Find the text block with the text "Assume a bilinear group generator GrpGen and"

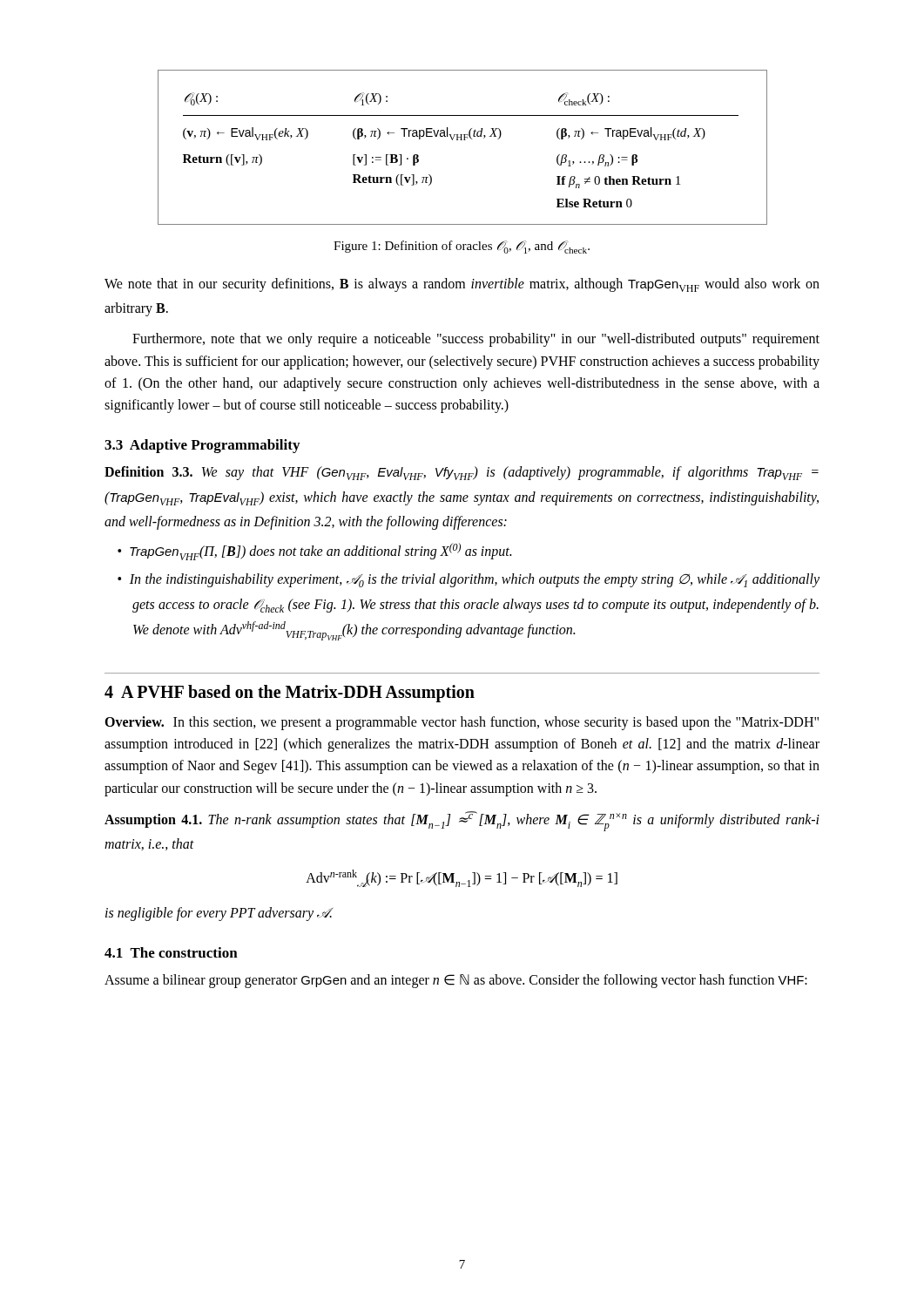pos(456,980)
